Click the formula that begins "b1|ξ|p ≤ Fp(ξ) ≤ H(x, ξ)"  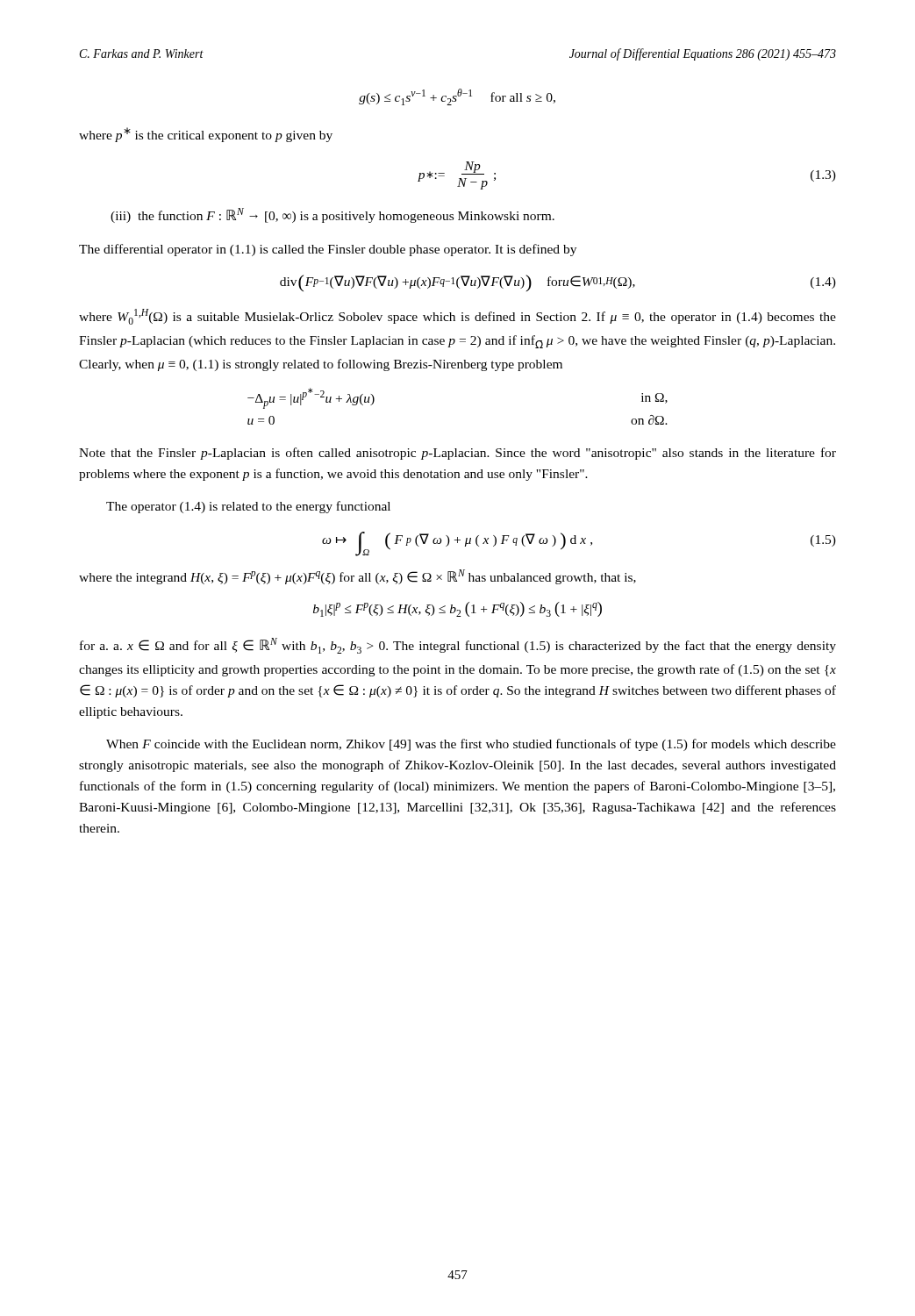[458, 610]
